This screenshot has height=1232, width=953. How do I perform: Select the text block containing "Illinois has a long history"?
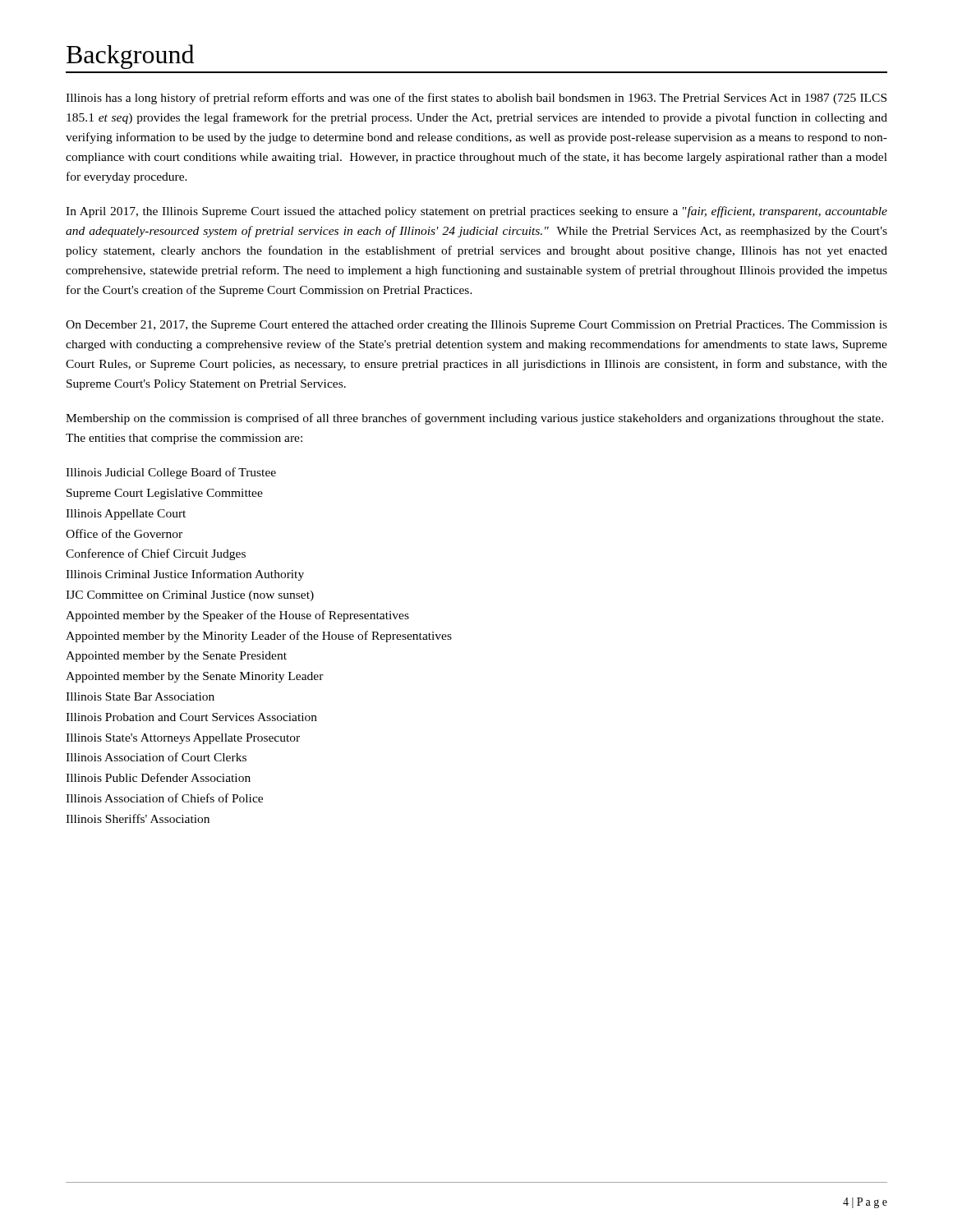[476, 137]
